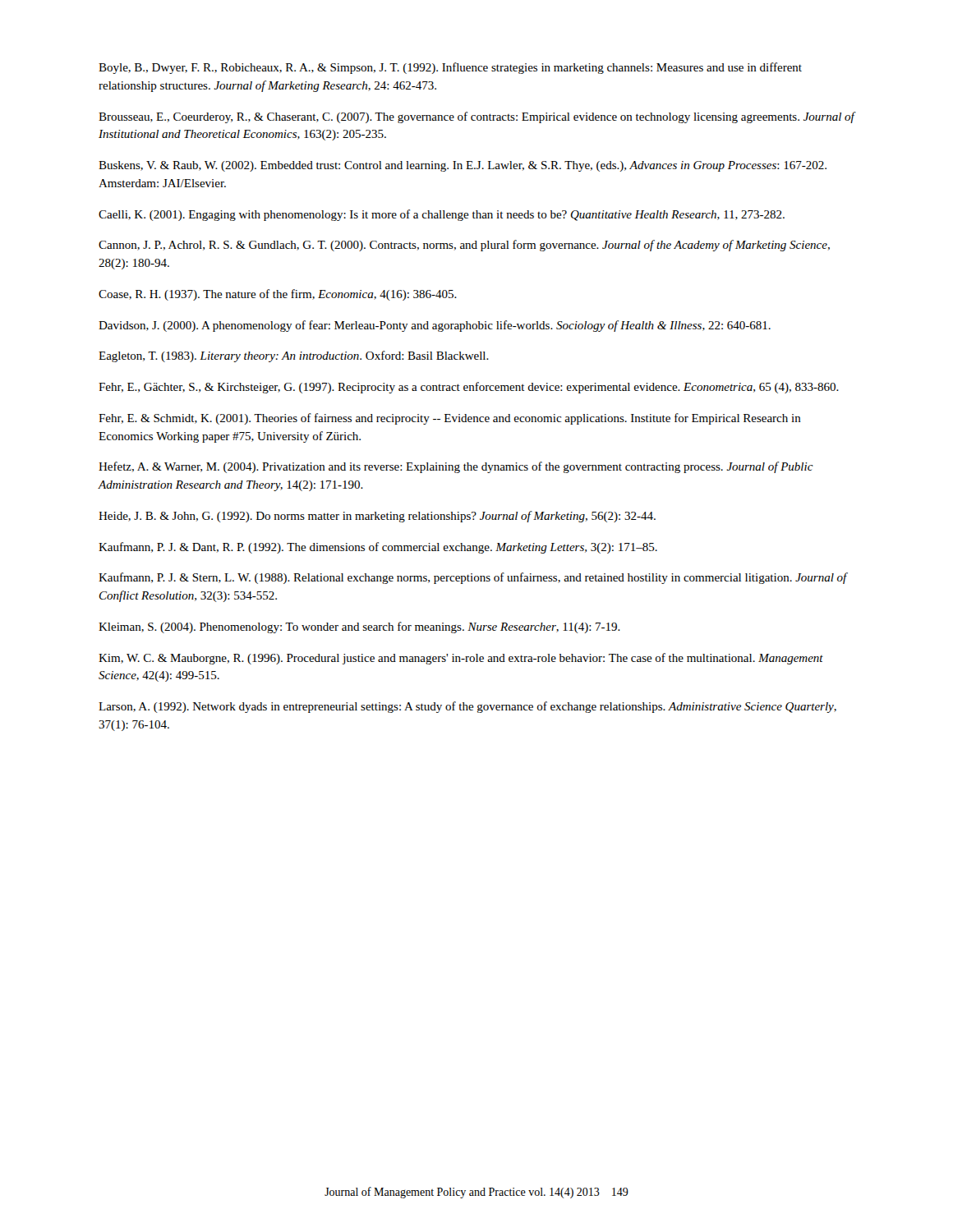
Task: Navigate to the text starting "Coase, R. H. (1937). The nature of"
Action: (278, 294)
